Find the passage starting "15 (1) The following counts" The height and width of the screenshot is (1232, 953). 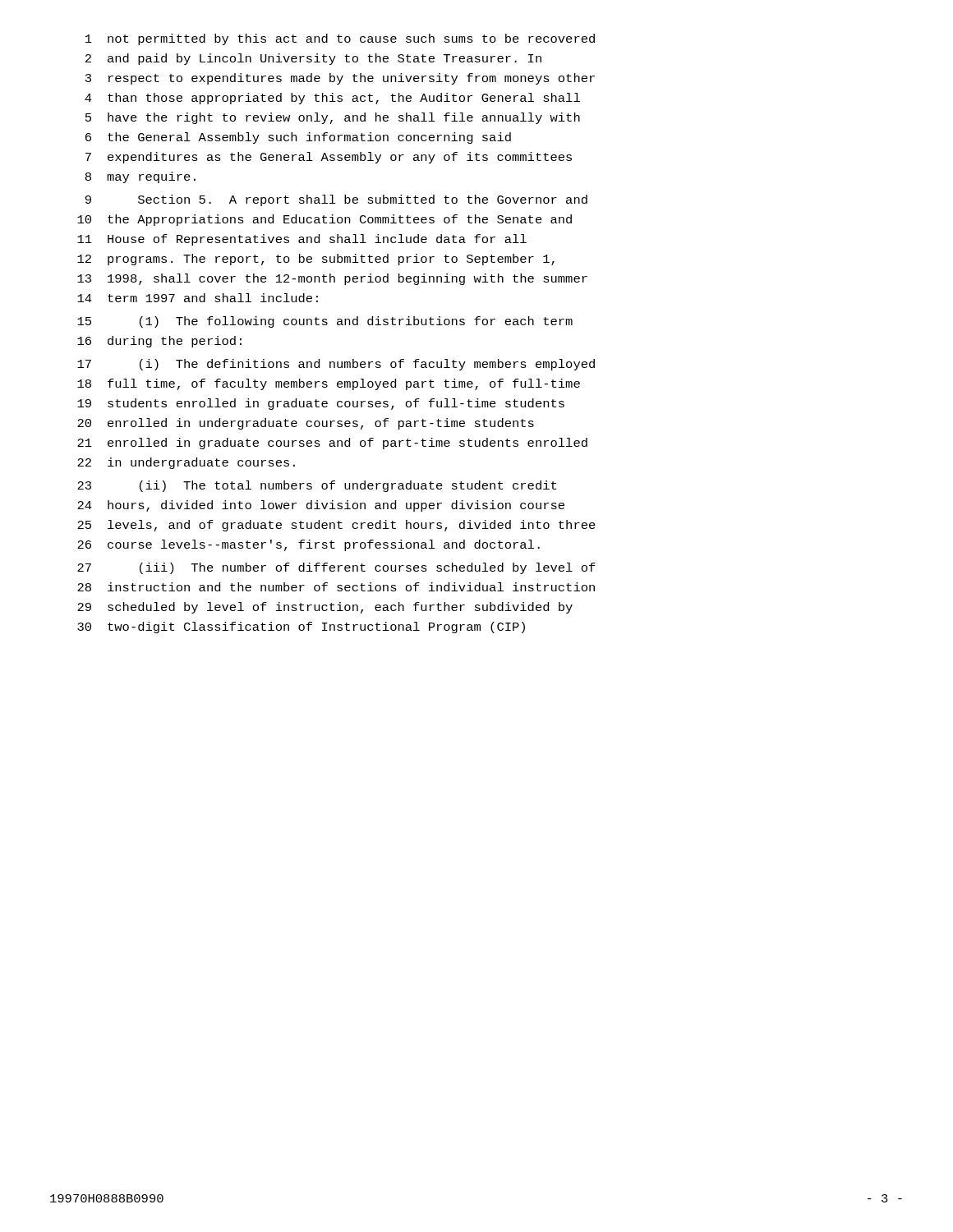pyautogui.click(x=476, y=332)
